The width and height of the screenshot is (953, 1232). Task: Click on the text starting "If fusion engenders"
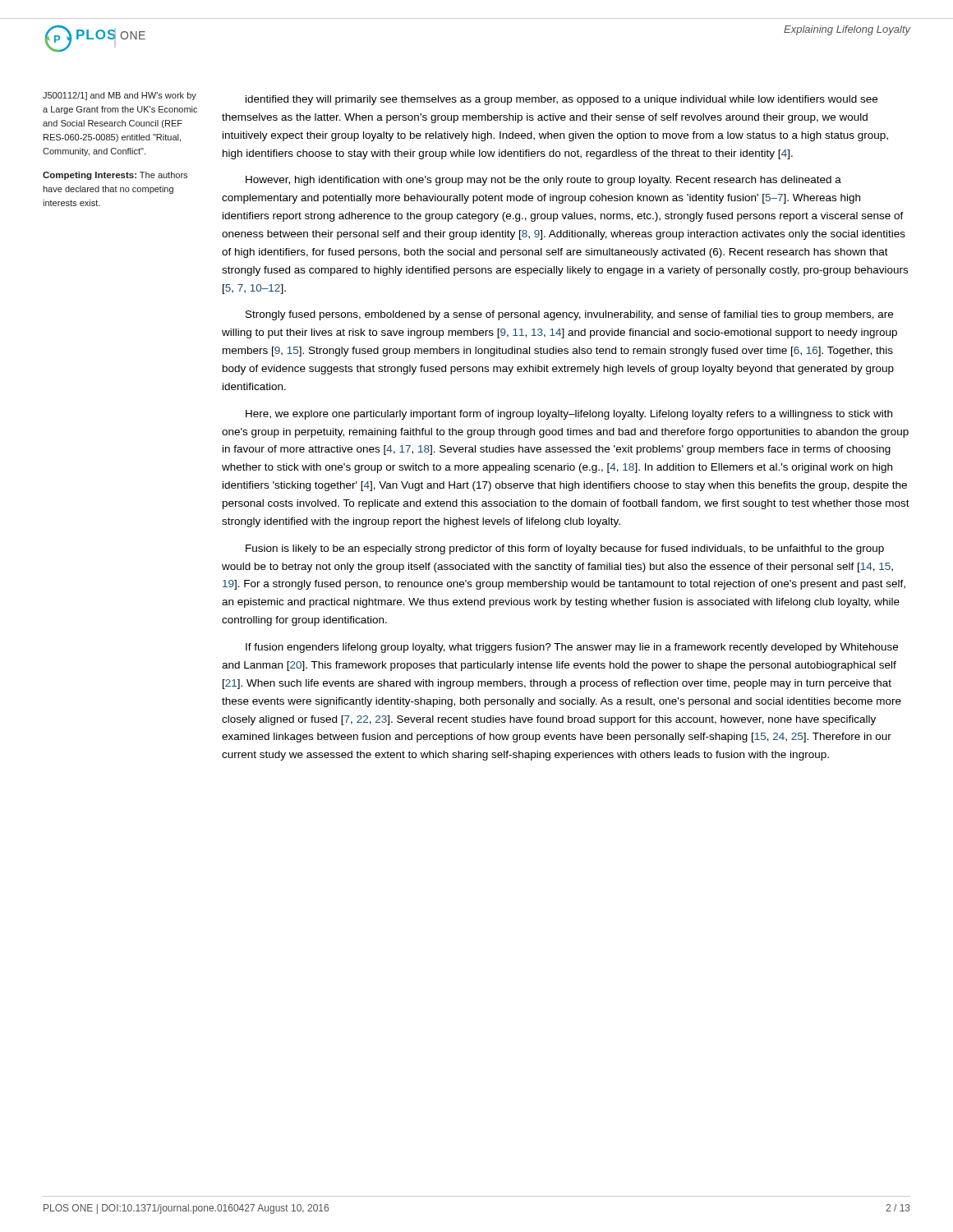[x=562, y=701]
